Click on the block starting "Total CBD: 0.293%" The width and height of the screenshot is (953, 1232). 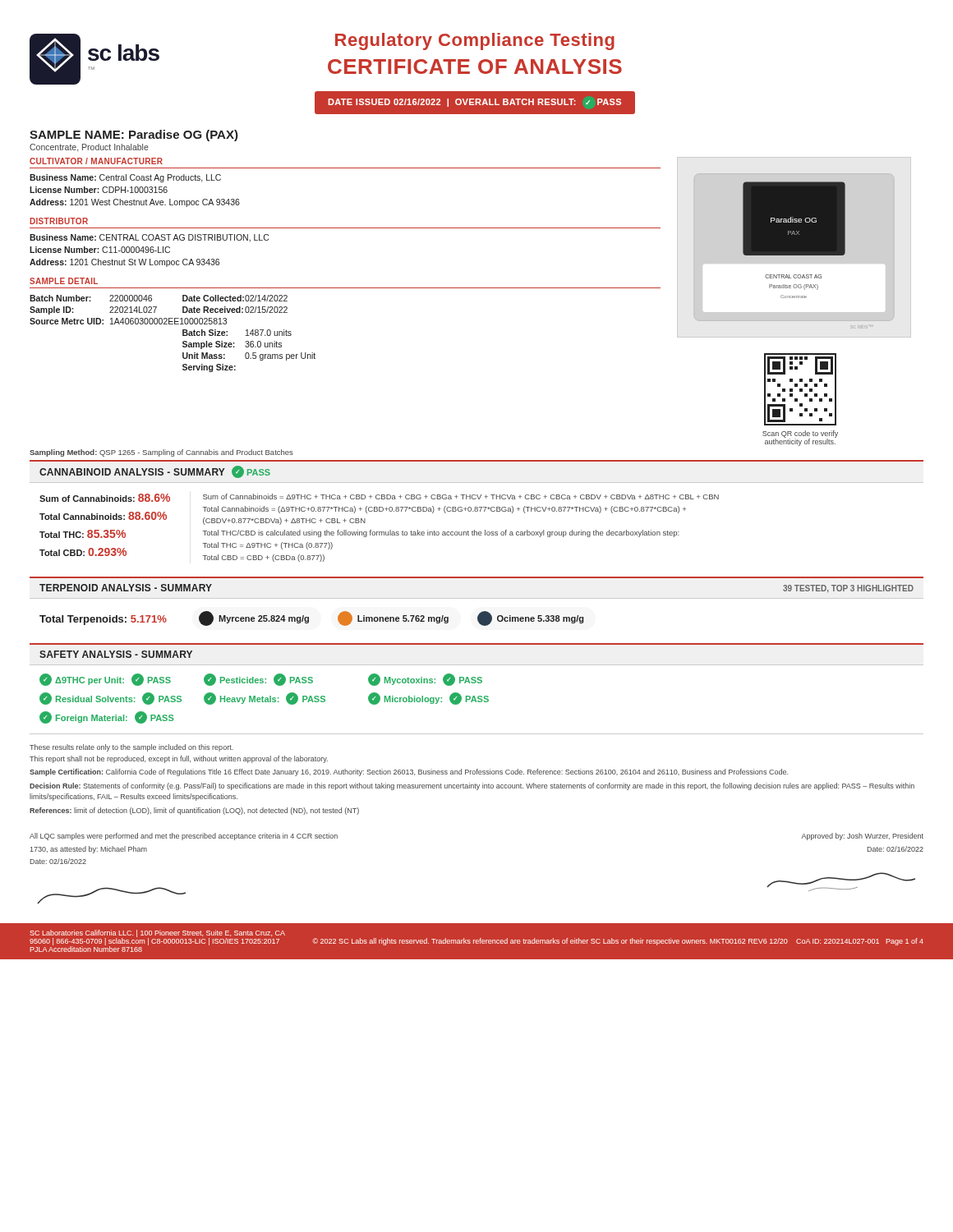[x=83, y=552]
